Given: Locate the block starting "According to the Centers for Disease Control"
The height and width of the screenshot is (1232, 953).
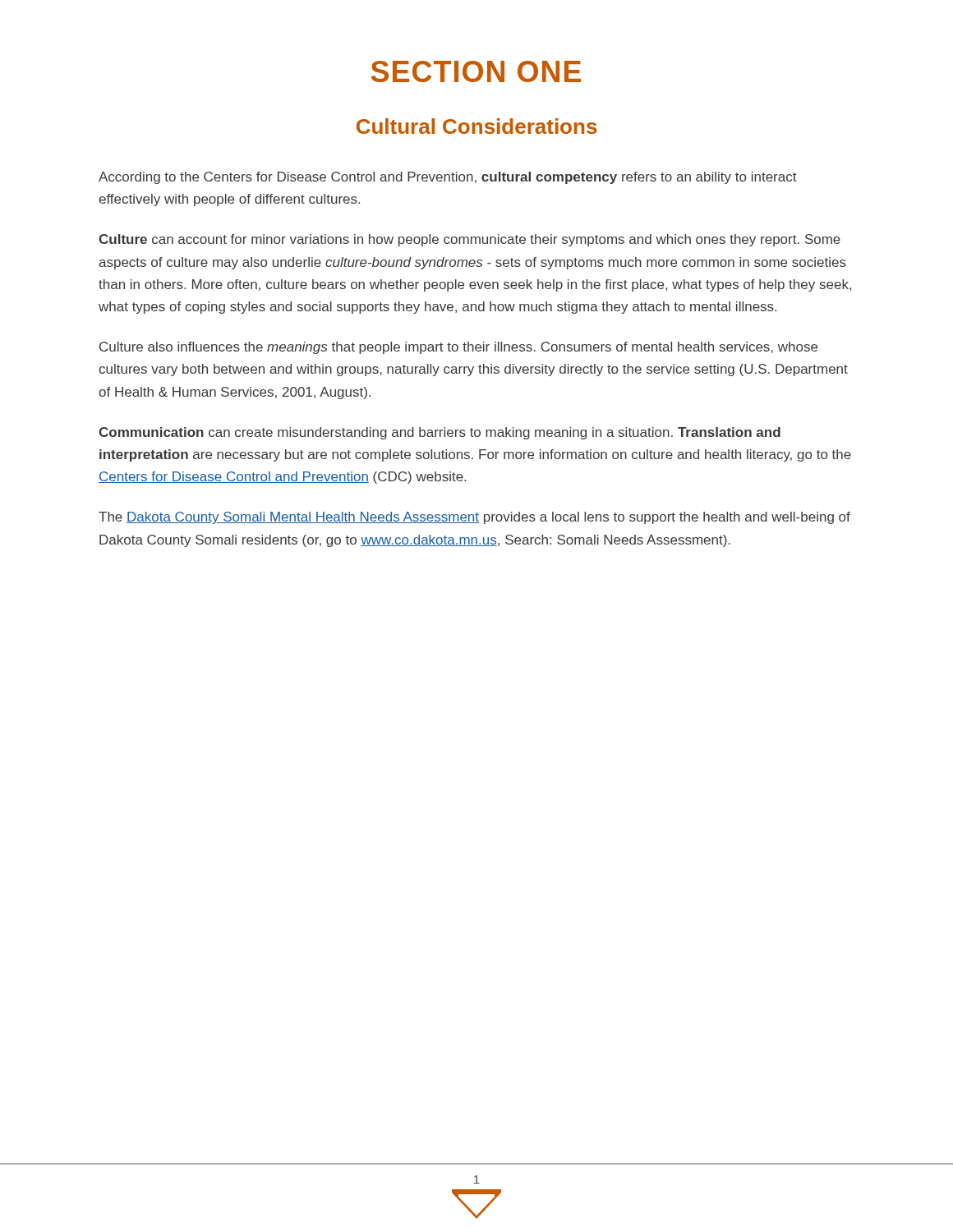Looking at the screenshot, I should click(447, 188).
